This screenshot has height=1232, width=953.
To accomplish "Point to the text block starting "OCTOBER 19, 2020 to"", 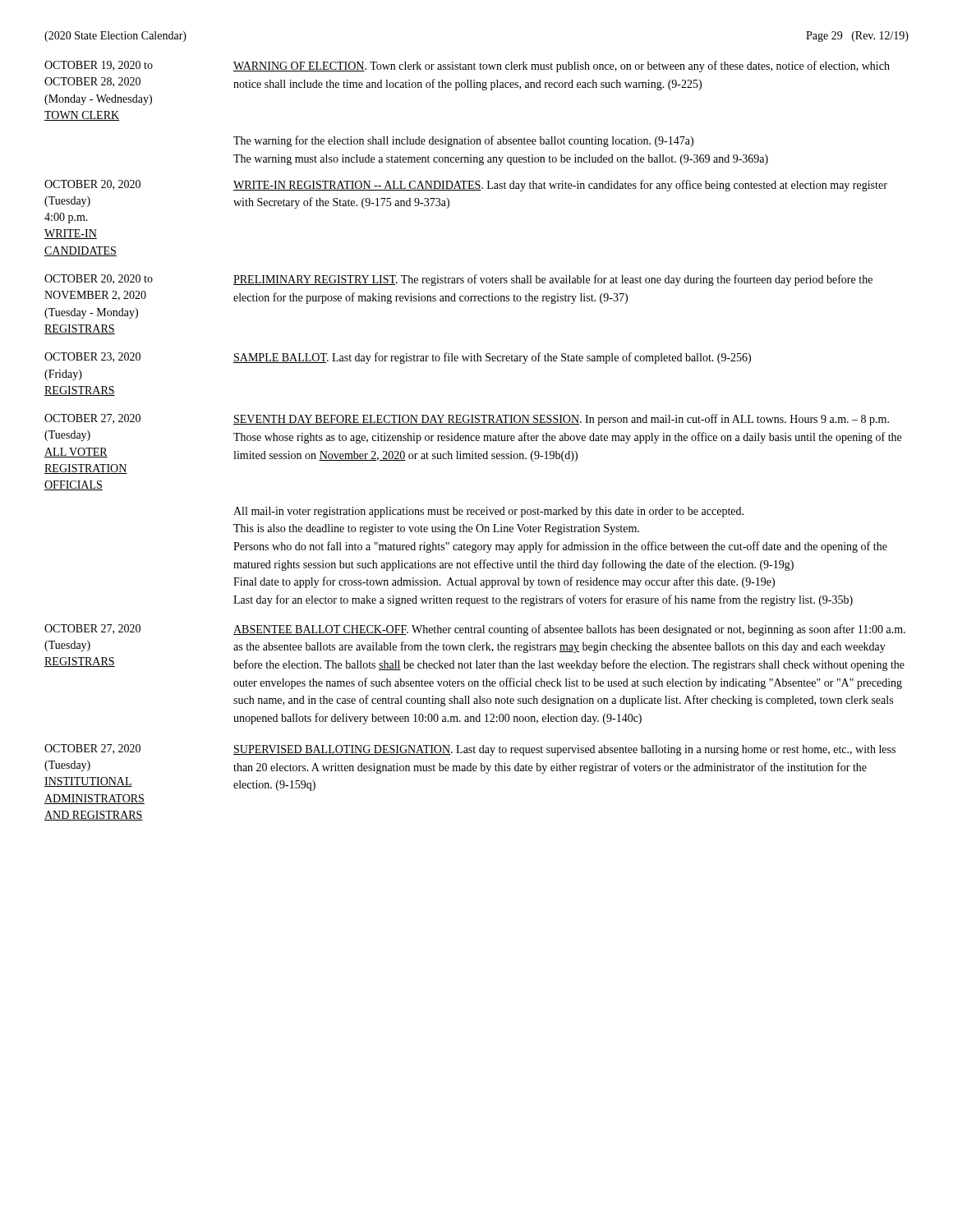I will [x=99, y=90].
